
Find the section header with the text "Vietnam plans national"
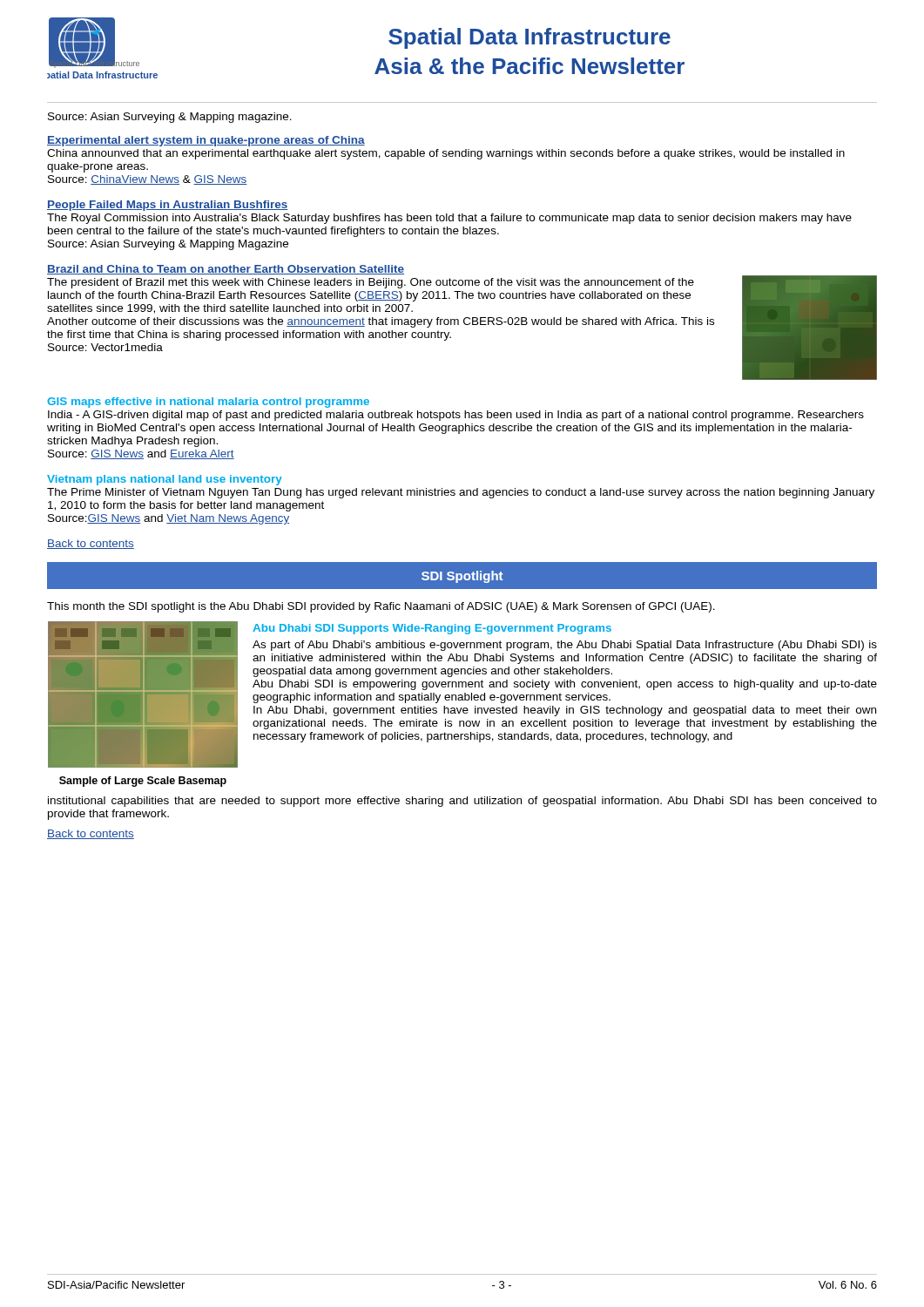point(165,479)
